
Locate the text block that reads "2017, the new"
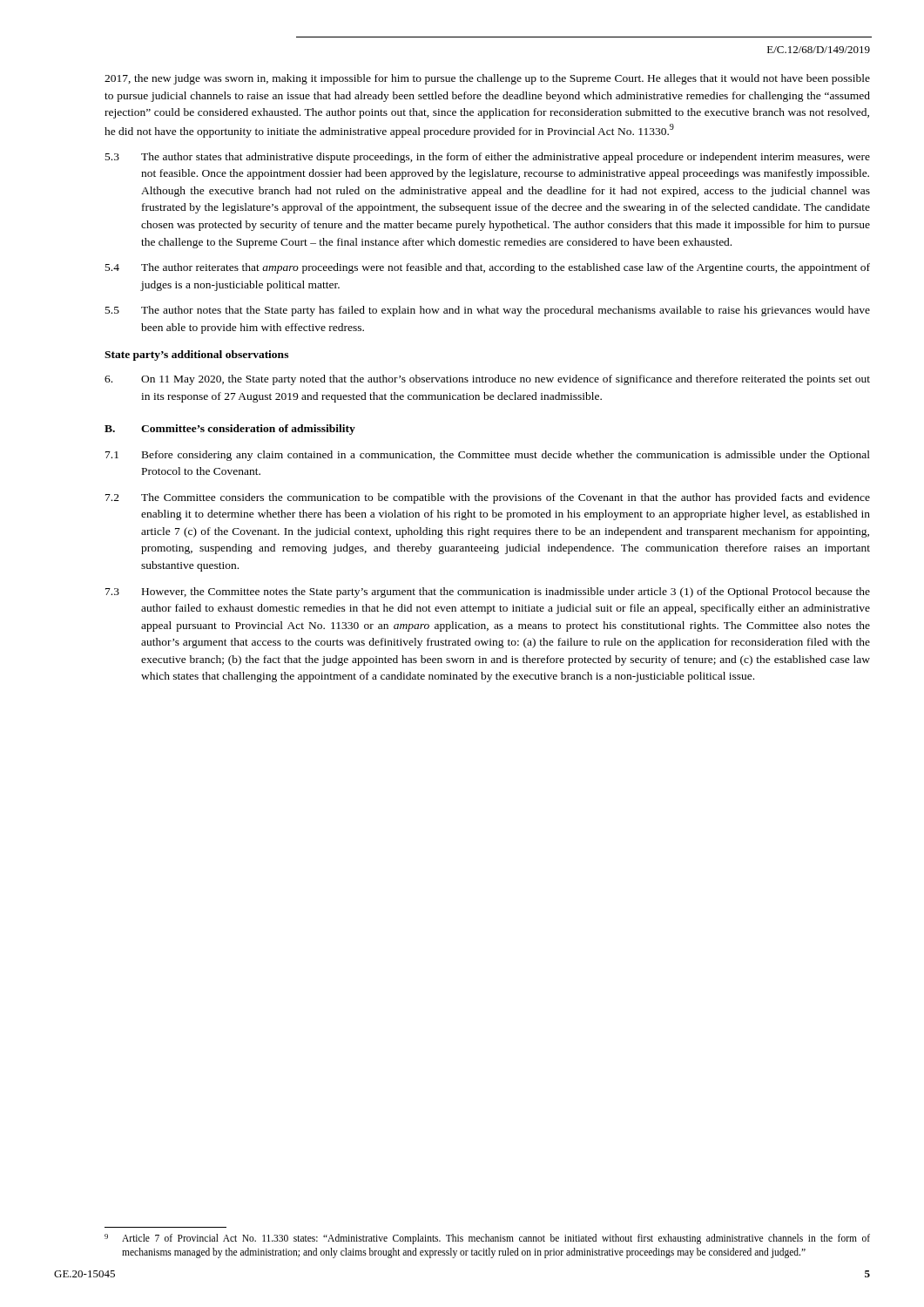(487, 104)
